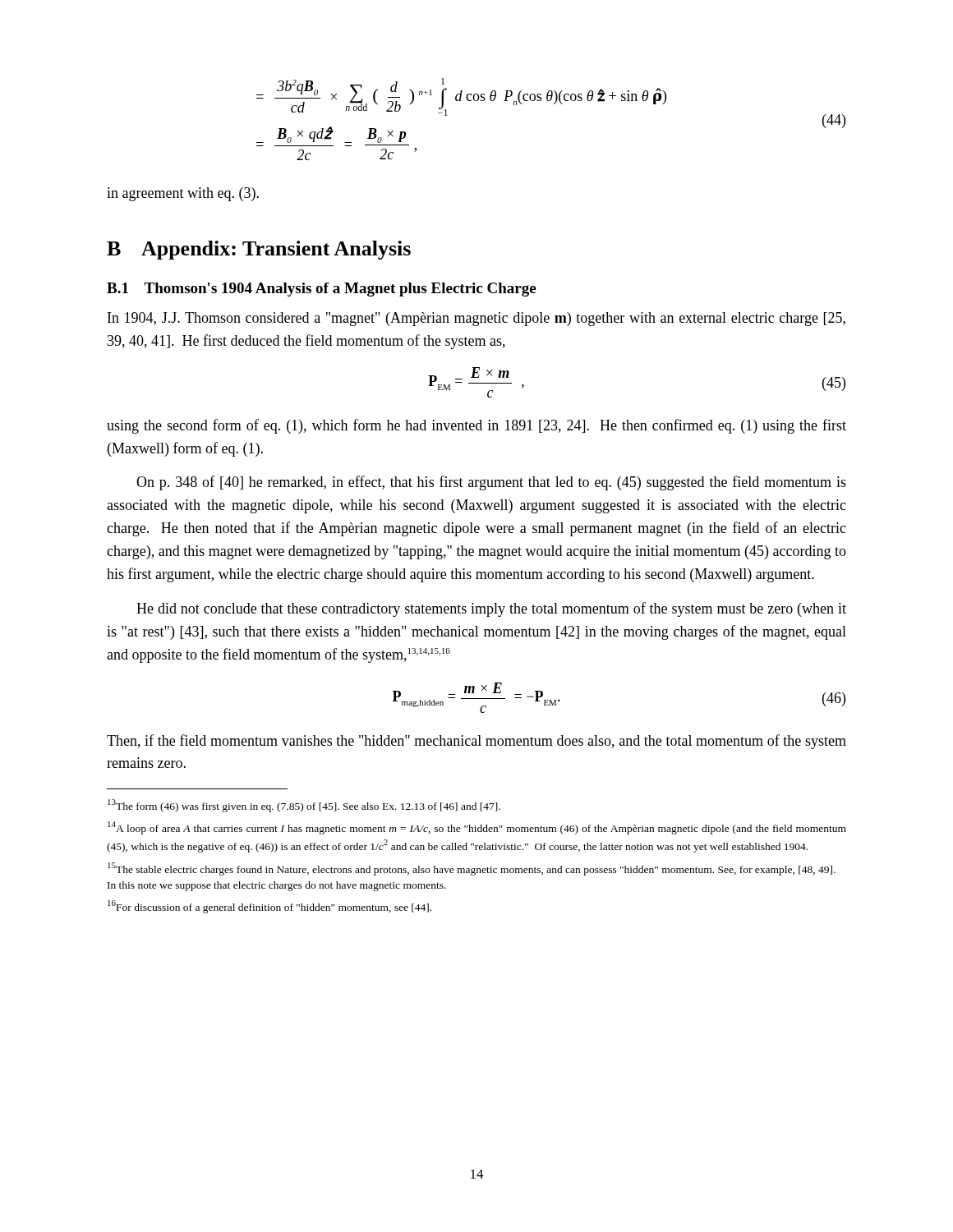Locate the block of text that opens with "Then, if the field"
Screen dimensions: 1232x953
pyautogui.click(x=476, y=753)
